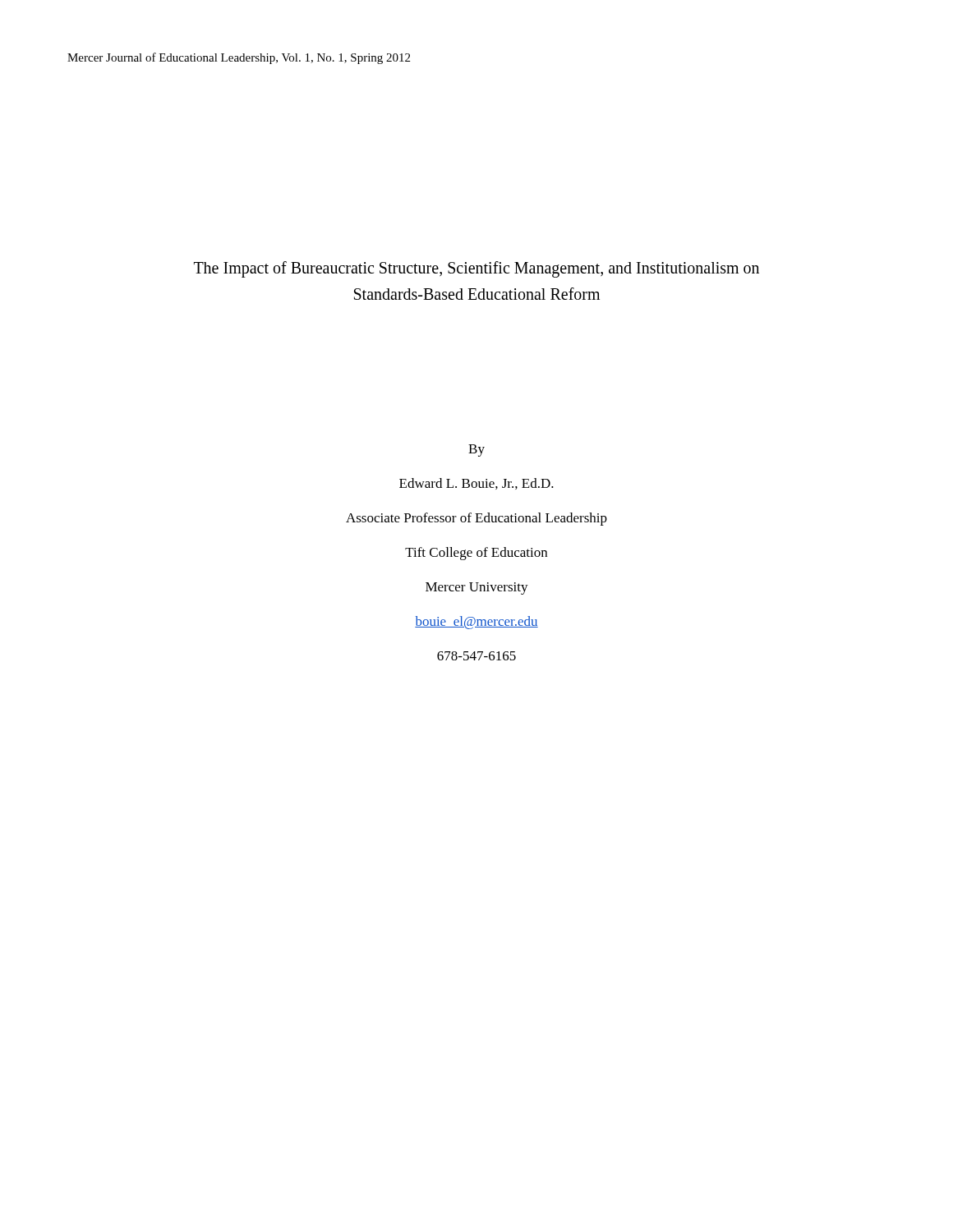Navigate to the block starting "By Edward L. Bouie, Jr., Ed.D. Associate Professor"
The height and width of the screenshot is (1232, 953).
pos(476,553)
